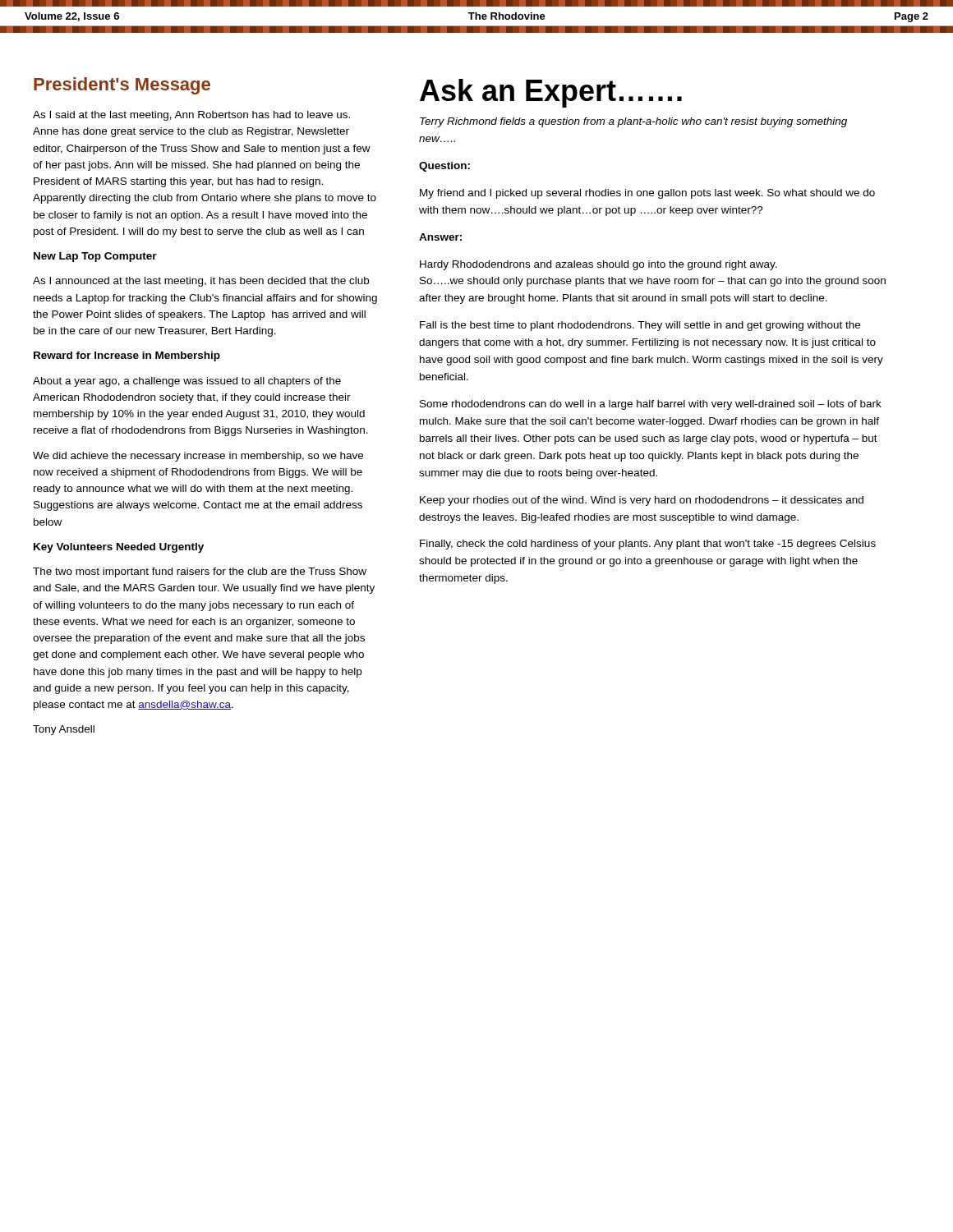Point to the text block starting "We did achieve the necessary increase in membership,"

205,489
